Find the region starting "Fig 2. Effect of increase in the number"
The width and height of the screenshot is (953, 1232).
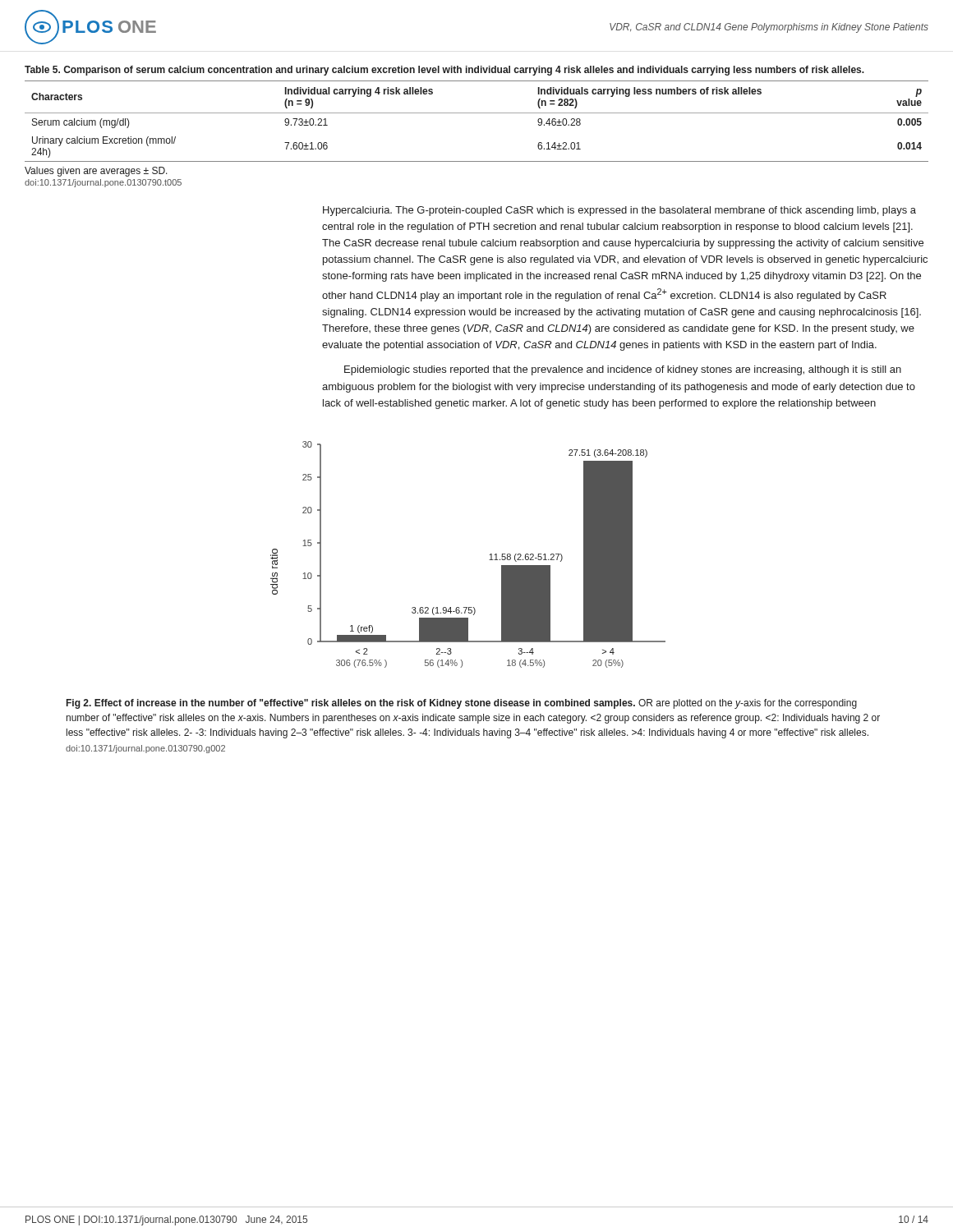click(473, 718)
